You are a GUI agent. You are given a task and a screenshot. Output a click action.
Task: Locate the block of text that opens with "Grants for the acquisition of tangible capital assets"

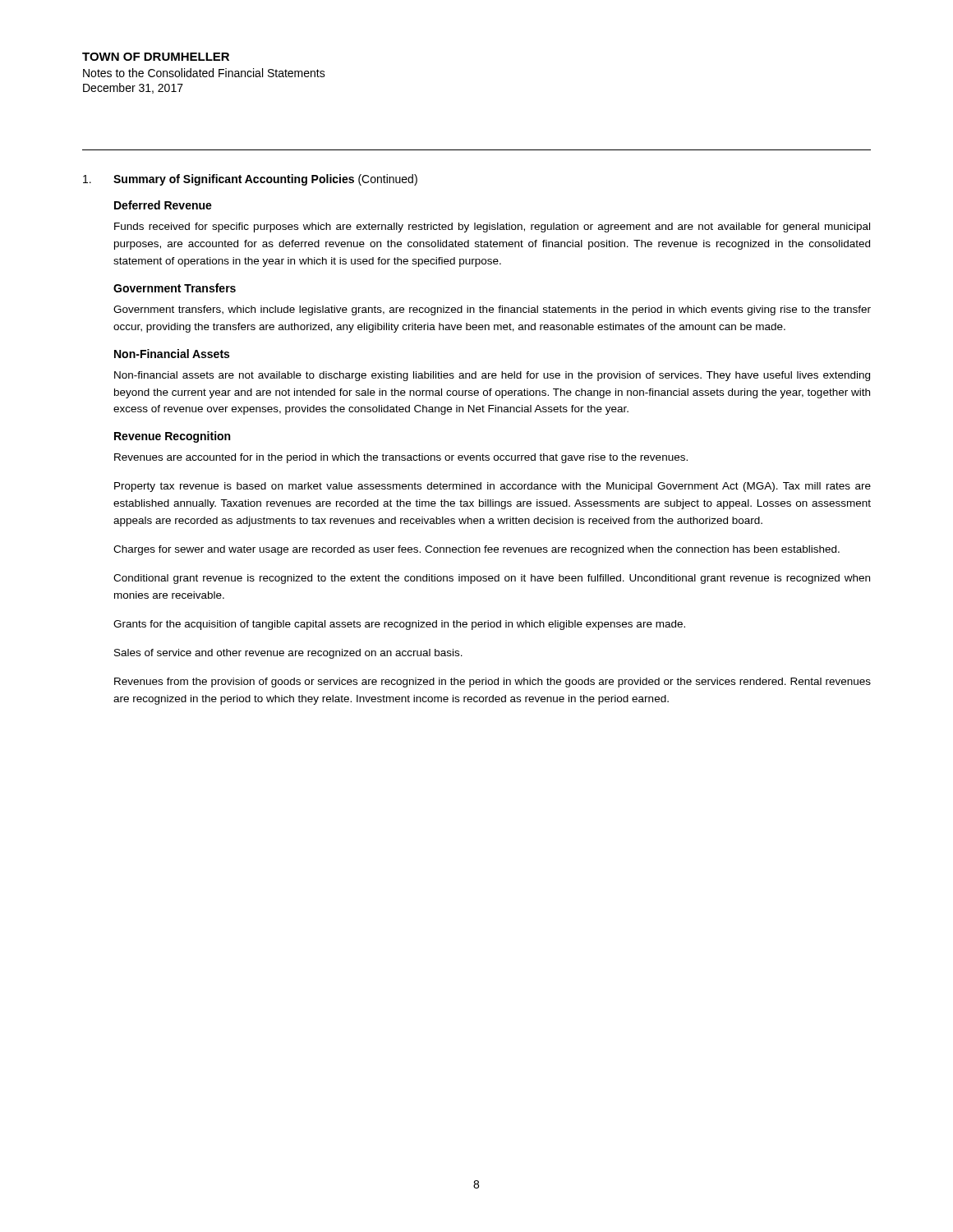tap(400, 624)
